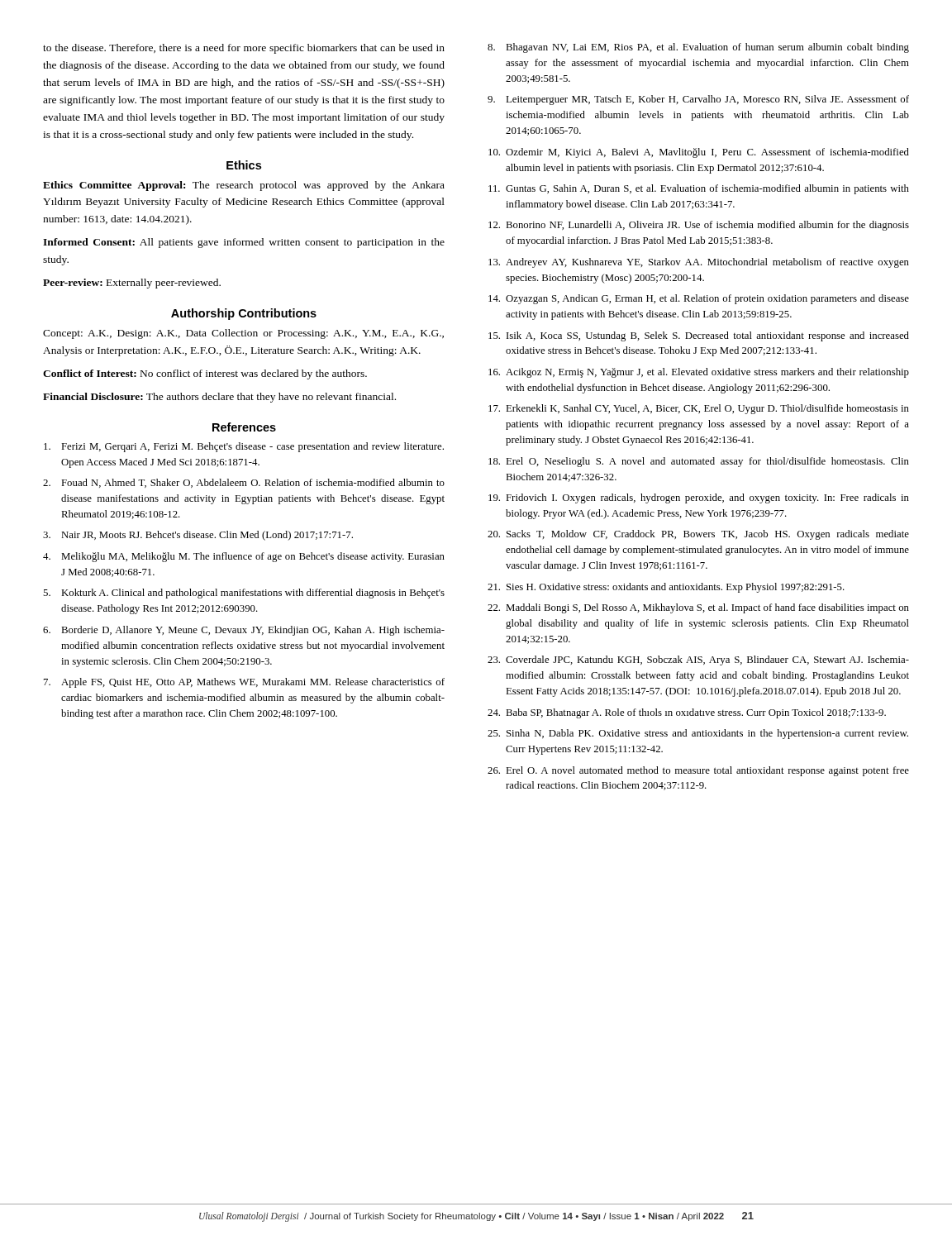Select the text block with the text "Informed Consent: All patients gave informed written"
The height and width of the screenshot is (1240, 952).
[x=244, y=252]
